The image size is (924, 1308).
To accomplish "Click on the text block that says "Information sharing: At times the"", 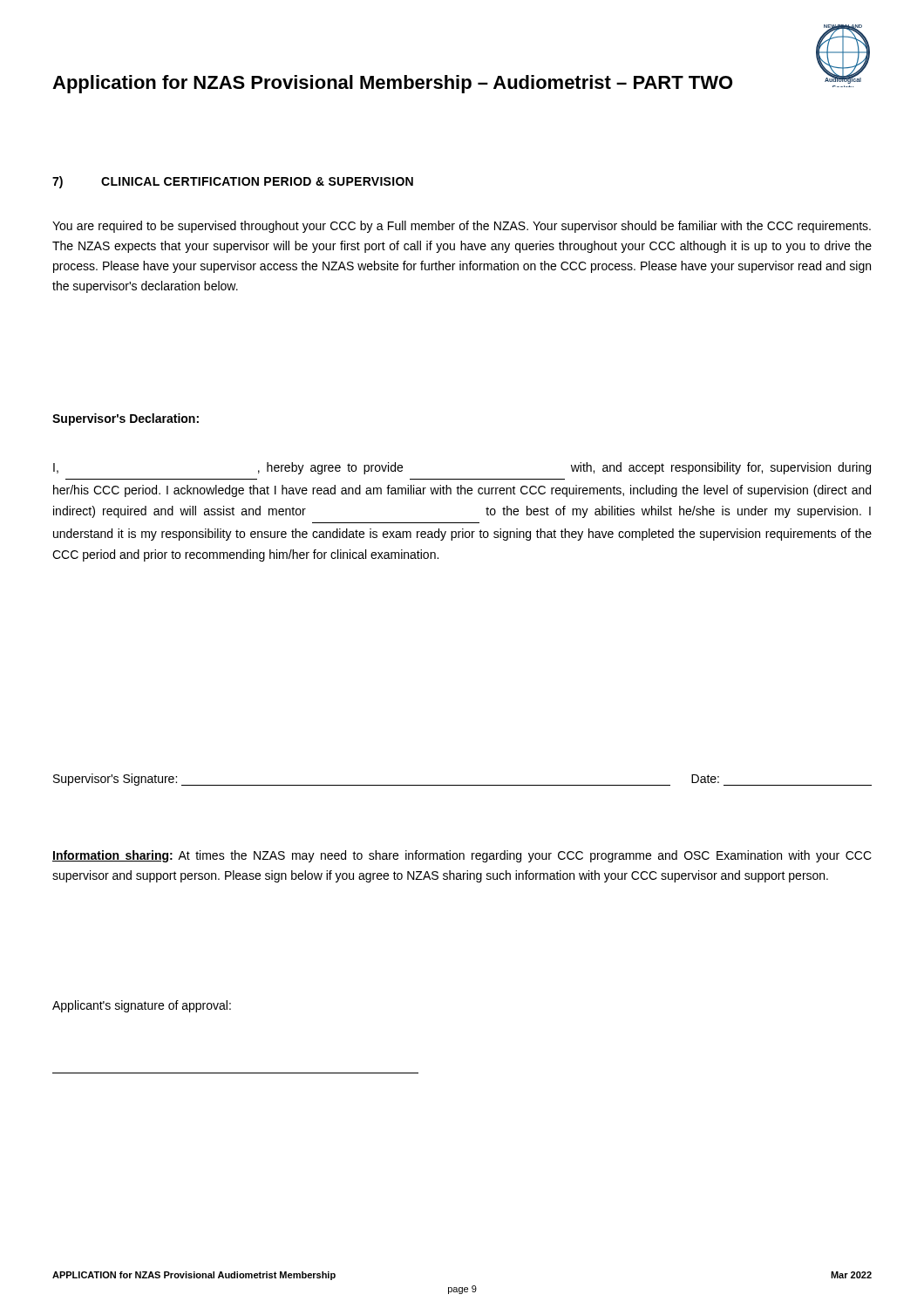I will pos(462,866).
